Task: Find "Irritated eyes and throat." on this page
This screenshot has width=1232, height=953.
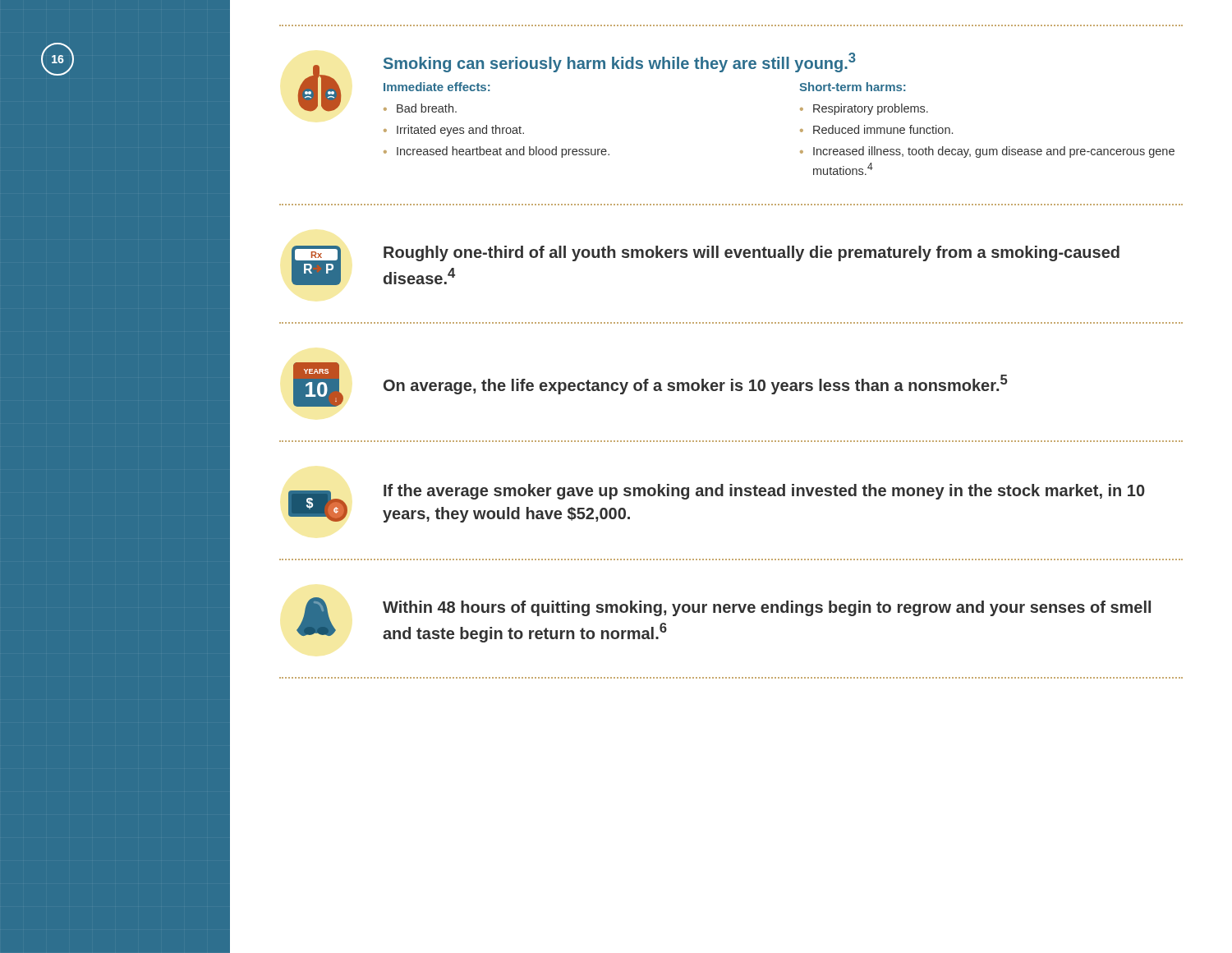Action: [460, 130]
